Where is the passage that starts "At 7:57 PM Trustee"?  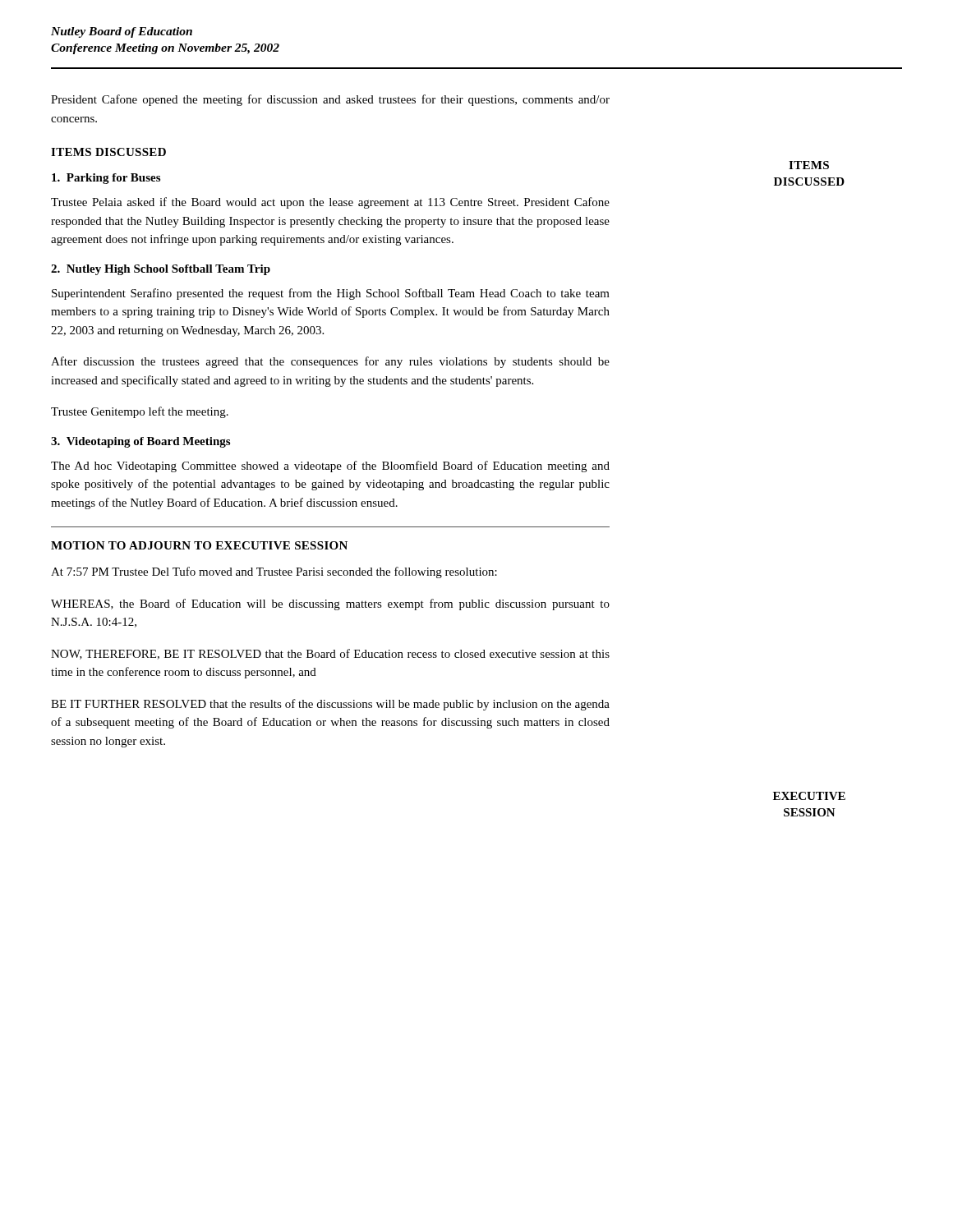click(274, 572)
